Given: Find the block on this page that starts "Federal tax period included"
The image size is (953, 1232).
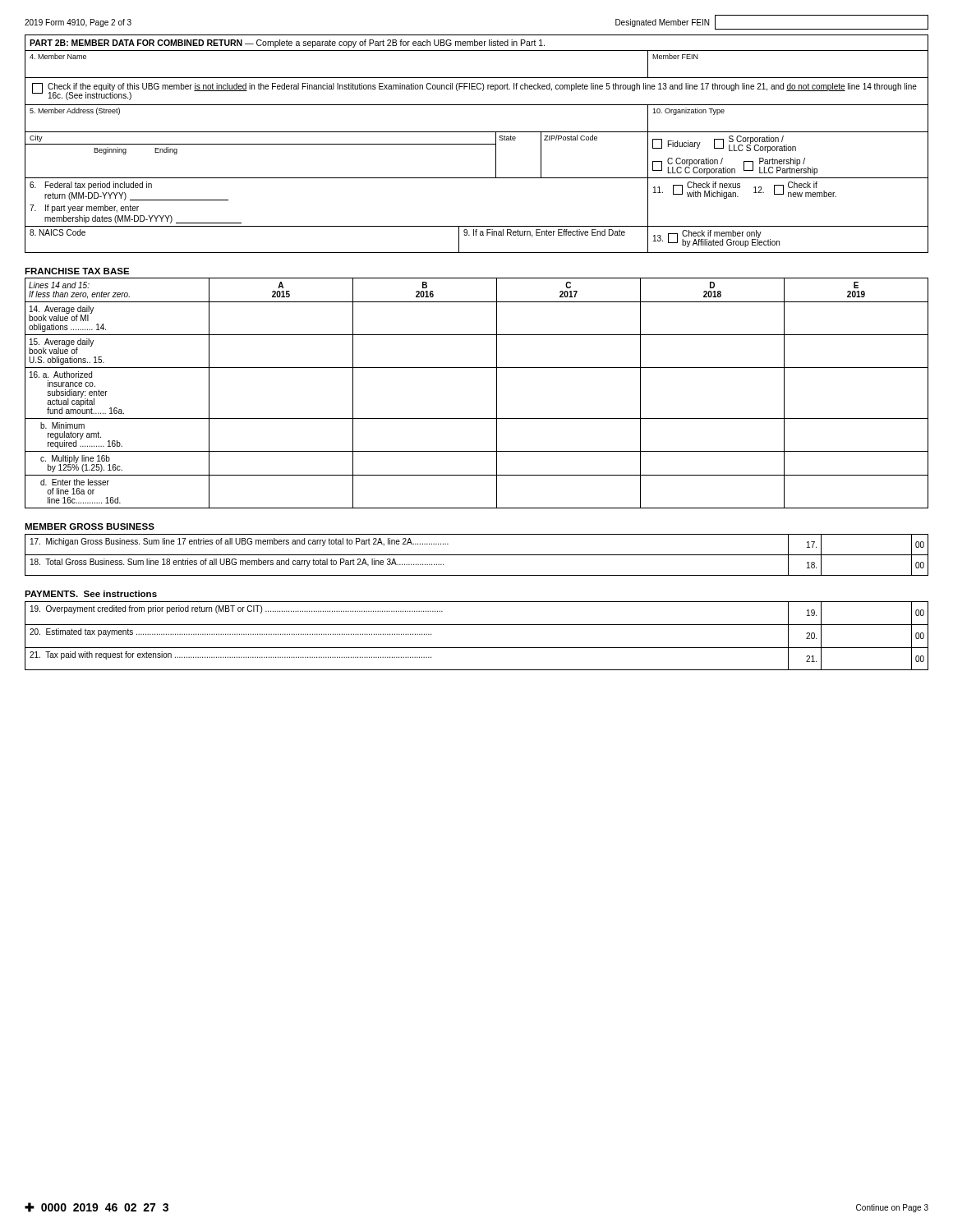Looking at the screenshot, I should pyautogui.click(x=476, y=202).
